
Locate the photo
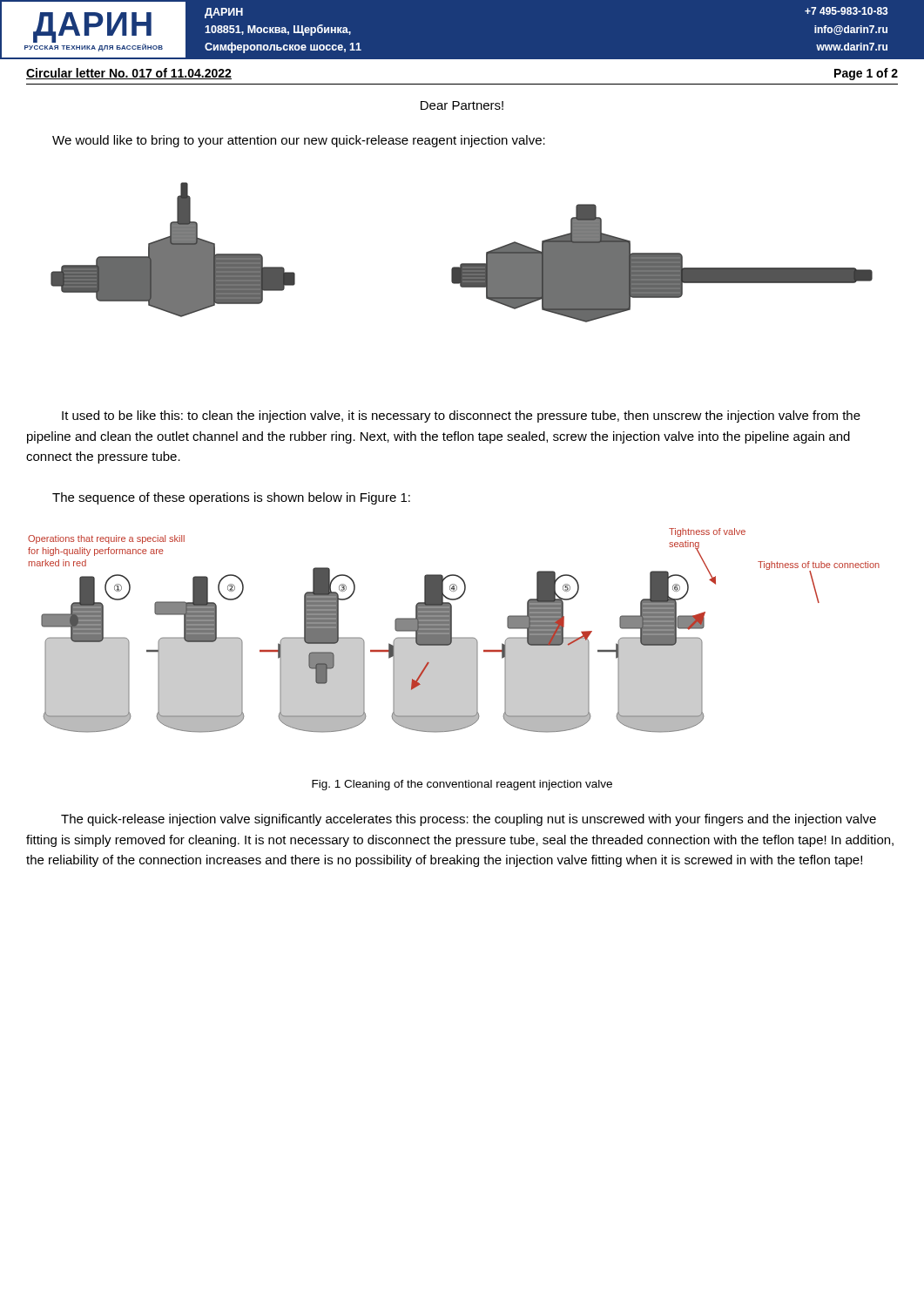(462, 274)
